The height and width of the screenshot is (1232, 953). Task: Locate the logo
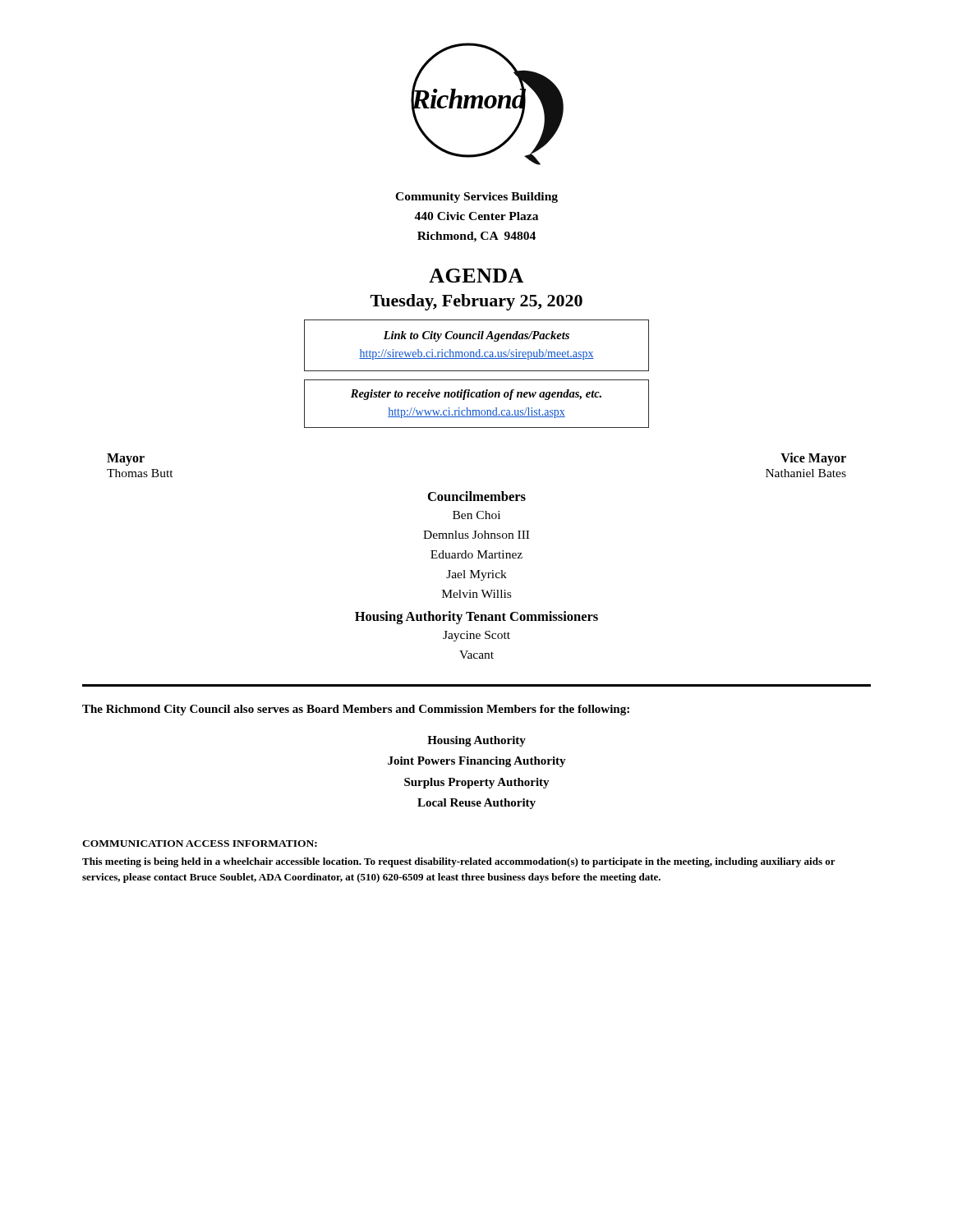[476, 106]
